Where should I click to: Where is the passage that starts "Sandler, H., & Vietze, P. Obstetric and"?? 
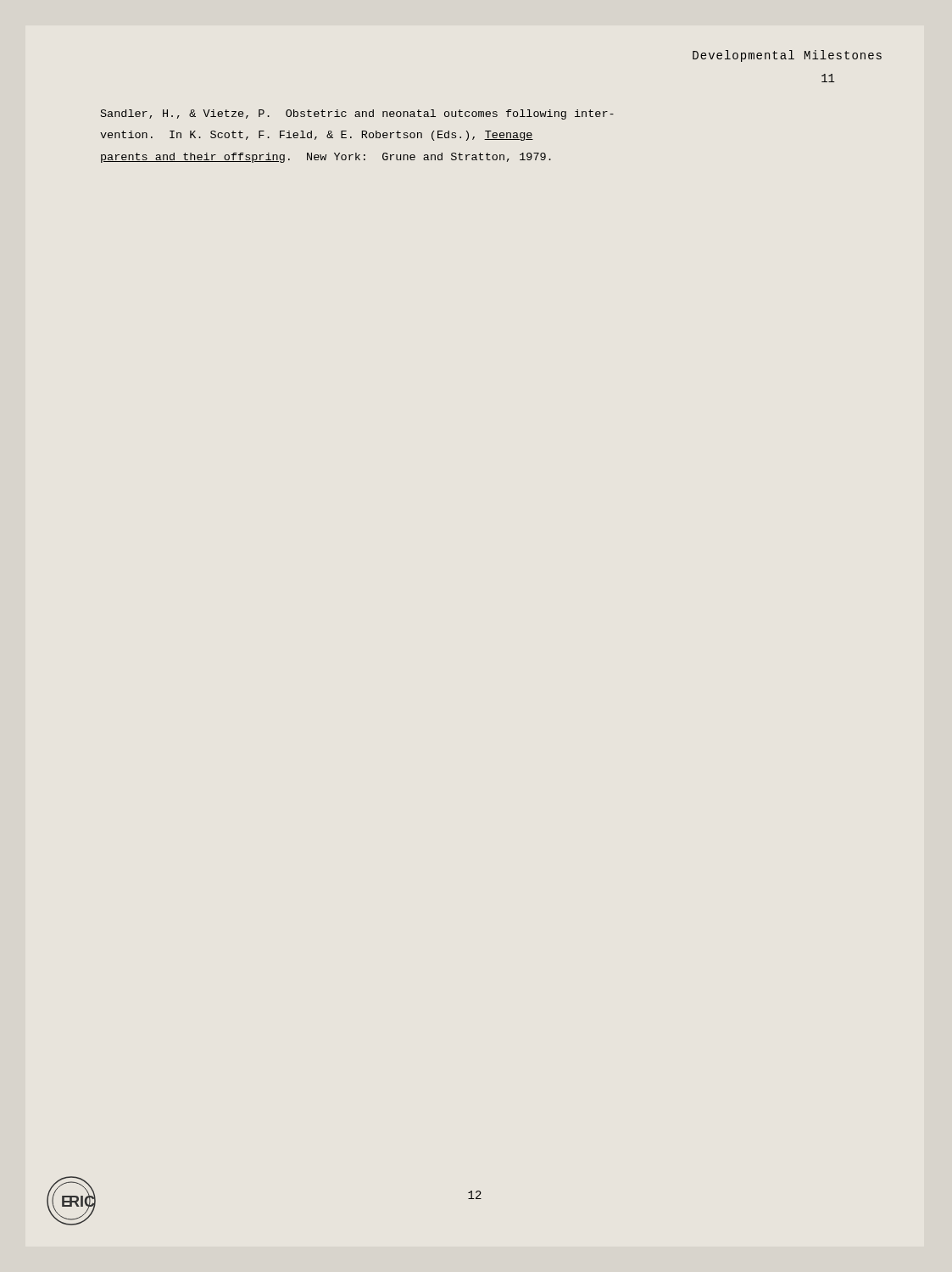coord(358,136)
